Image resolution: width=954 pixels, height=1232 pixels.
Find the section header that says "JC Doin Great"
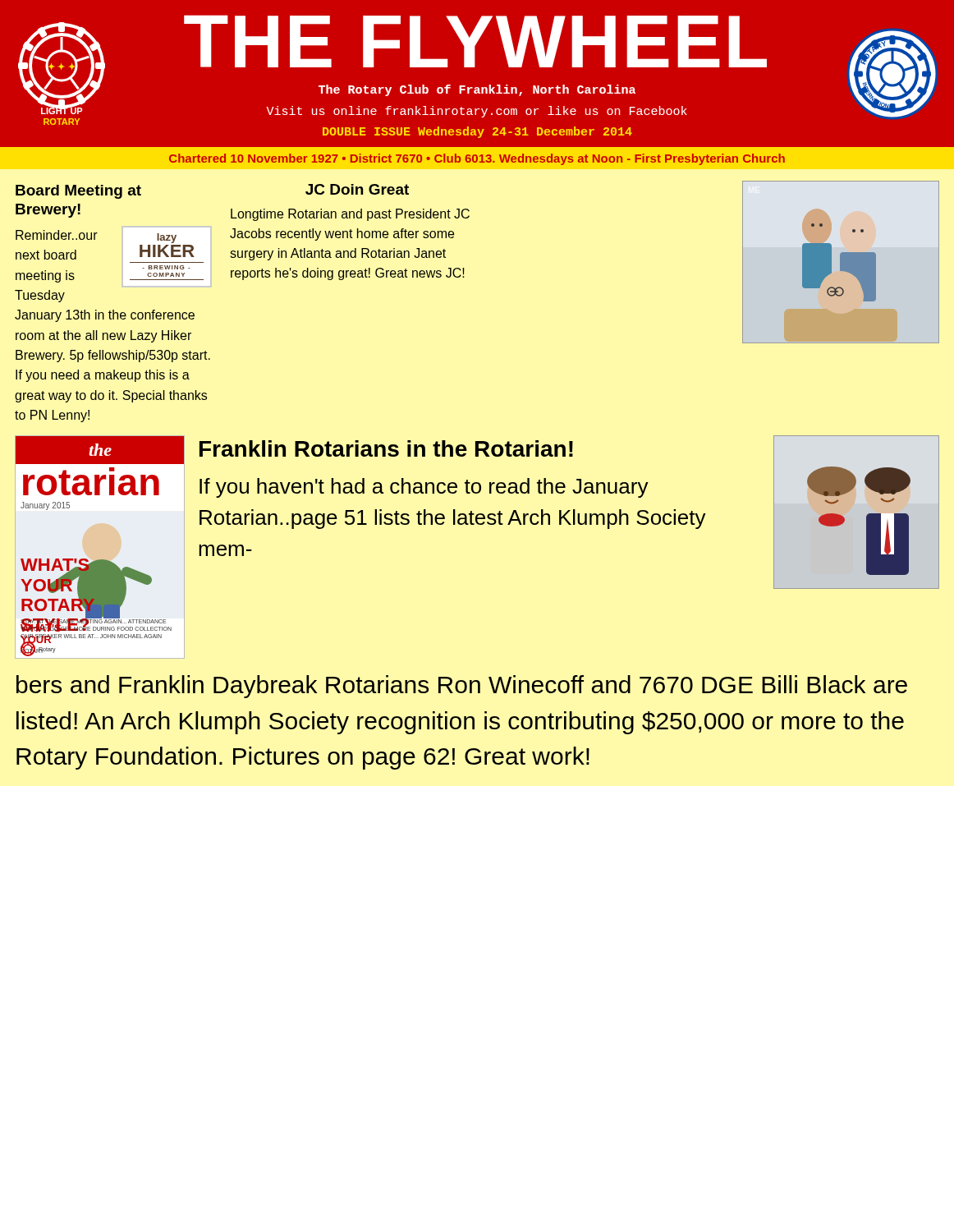click(x=357, y=189)
